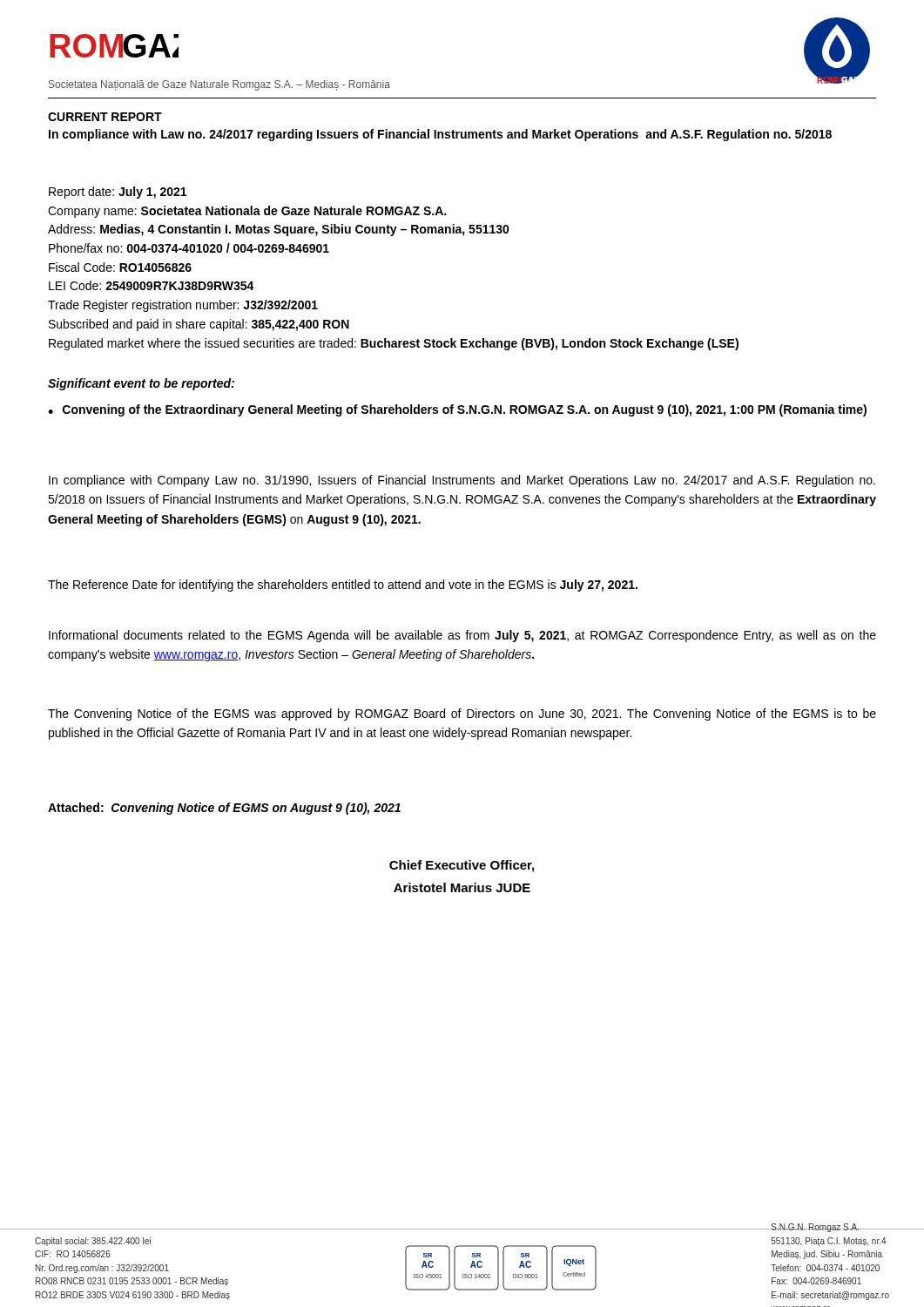Select the text starting "In compliance with Company"
Image resolution: width=924 pixels, height=1307 pixels.
tap(462, 500)
